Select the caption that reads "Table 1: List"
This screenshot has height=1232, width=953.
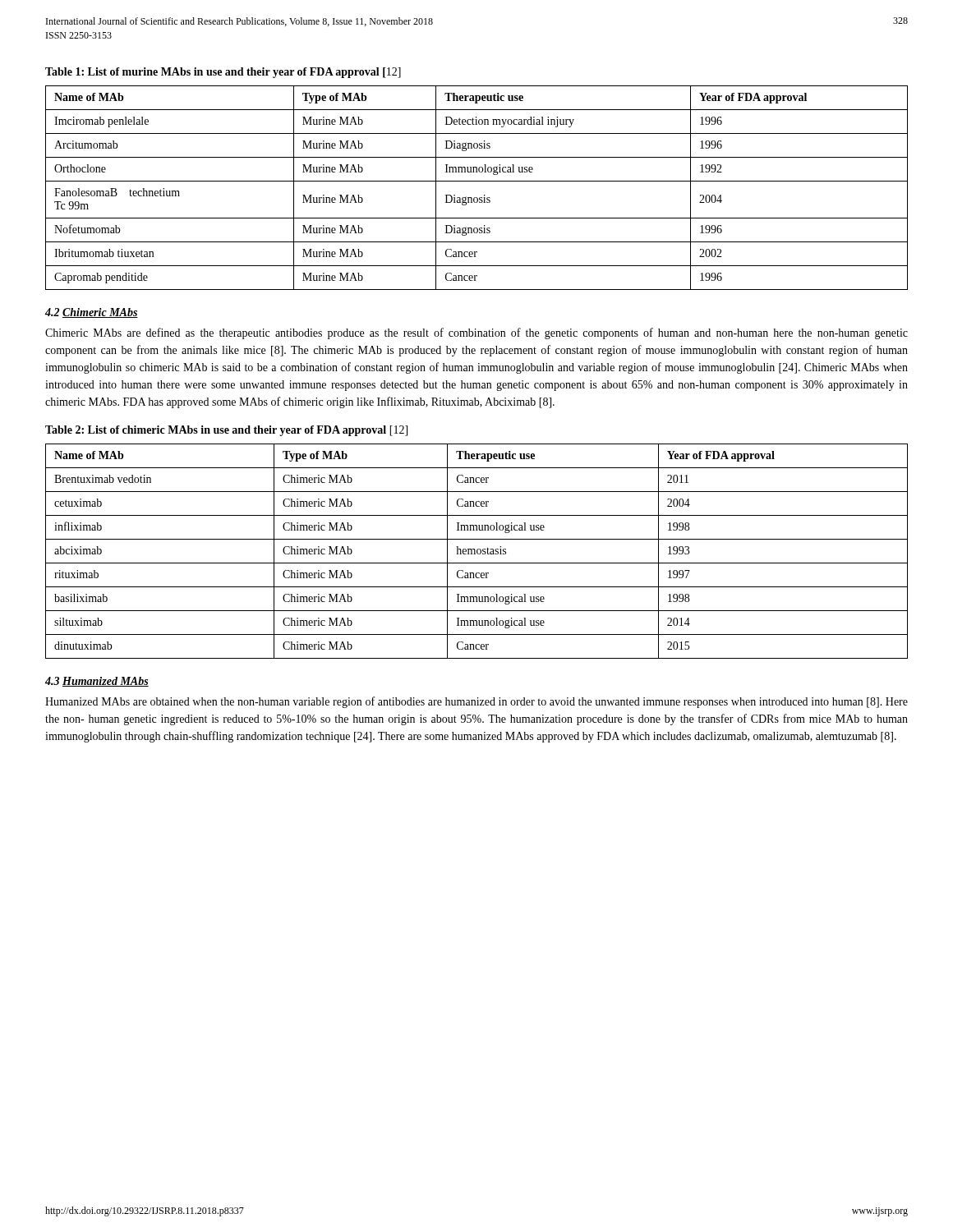tap(223, 72)
